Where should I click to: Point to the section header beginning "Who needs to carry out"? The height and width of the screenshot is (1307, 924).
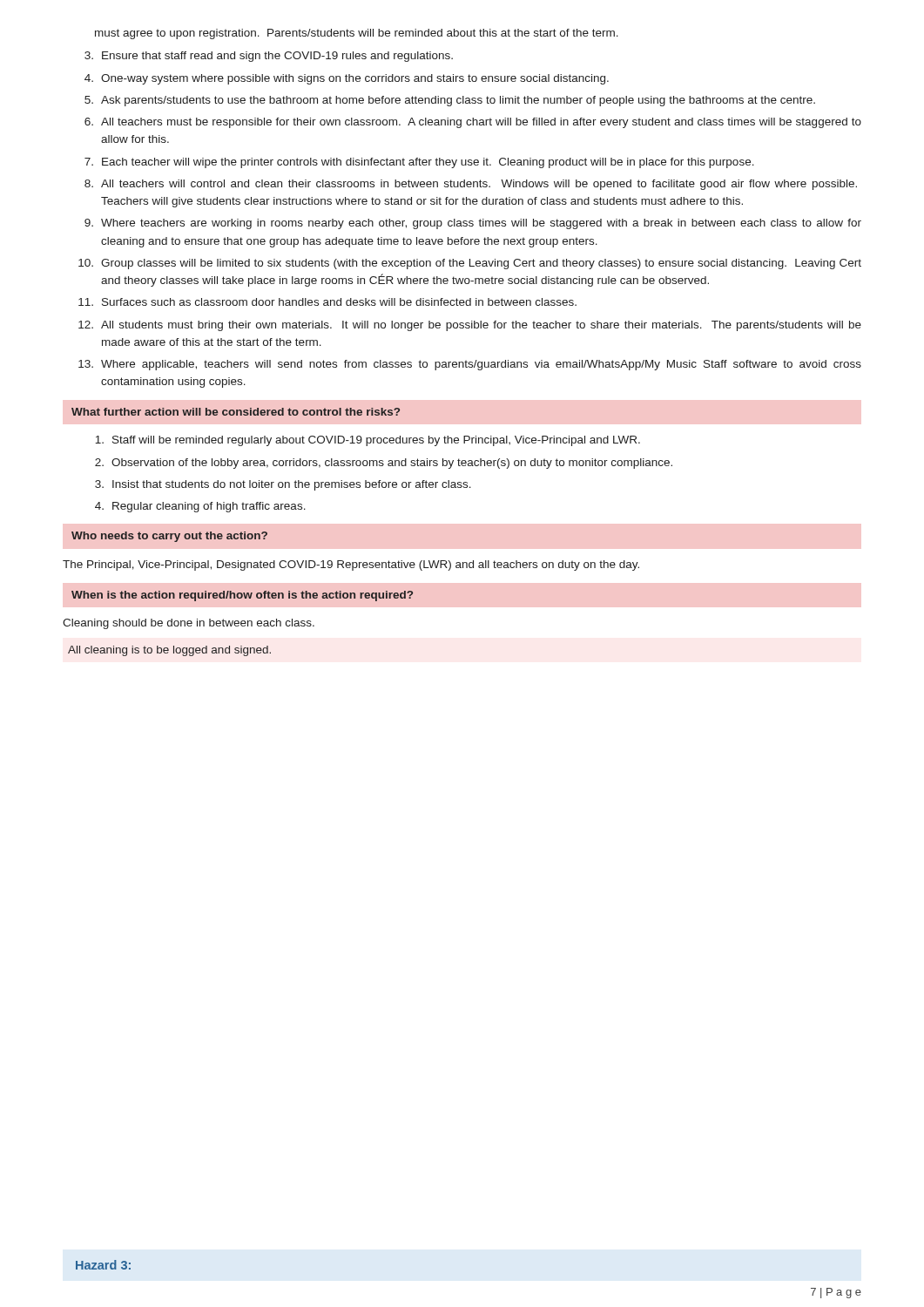(170, 536)
